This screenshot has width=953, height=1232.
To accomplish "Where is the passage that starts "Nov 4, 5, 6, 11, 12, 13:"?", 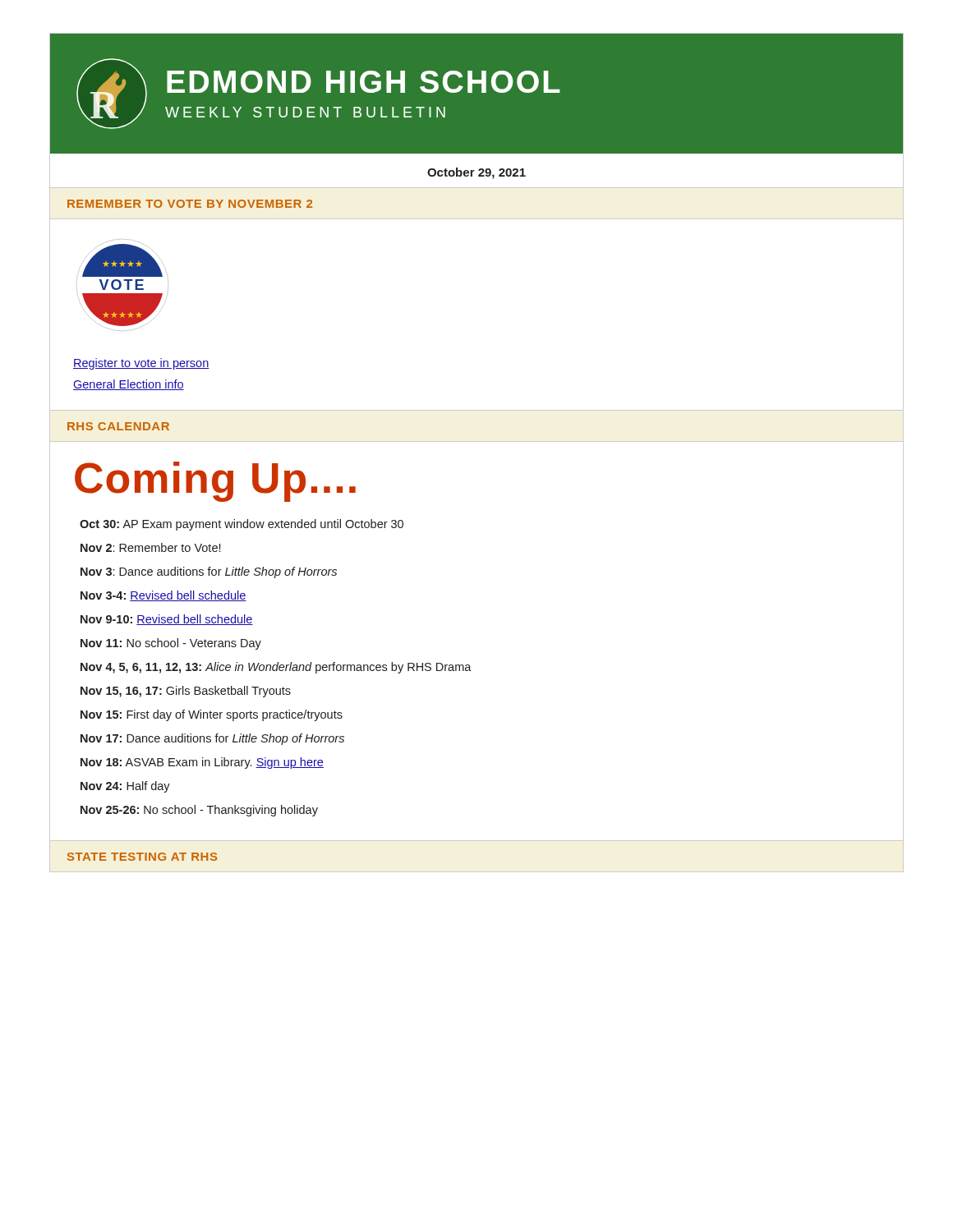I will (275, 667).
